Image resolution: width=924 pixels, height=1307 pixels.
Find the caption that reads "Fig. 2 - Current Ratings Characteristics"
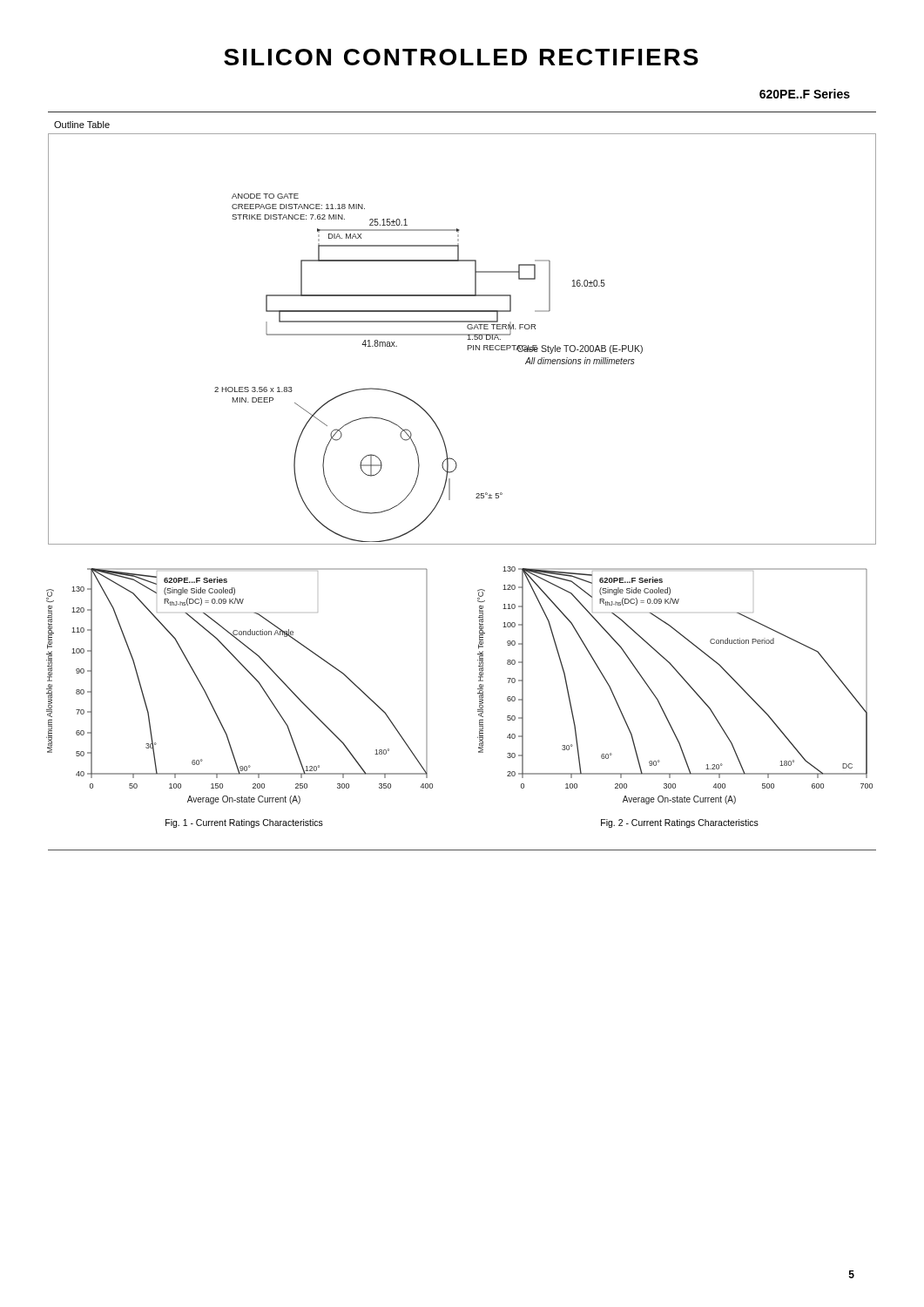coord(679,822)
